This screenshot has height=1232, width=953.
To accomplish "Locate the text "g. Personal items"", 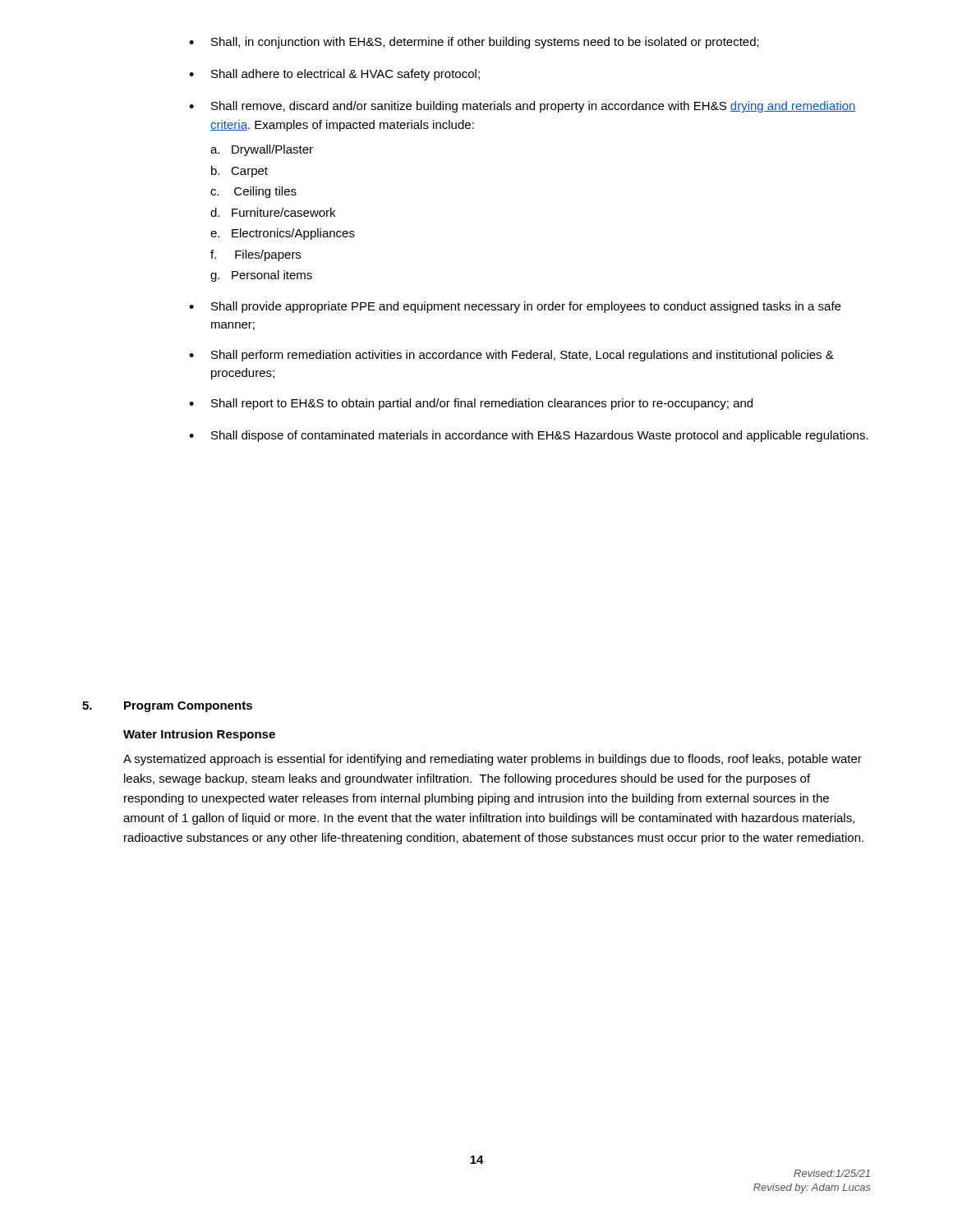I will pyautogui.click(x=261, y=275).
